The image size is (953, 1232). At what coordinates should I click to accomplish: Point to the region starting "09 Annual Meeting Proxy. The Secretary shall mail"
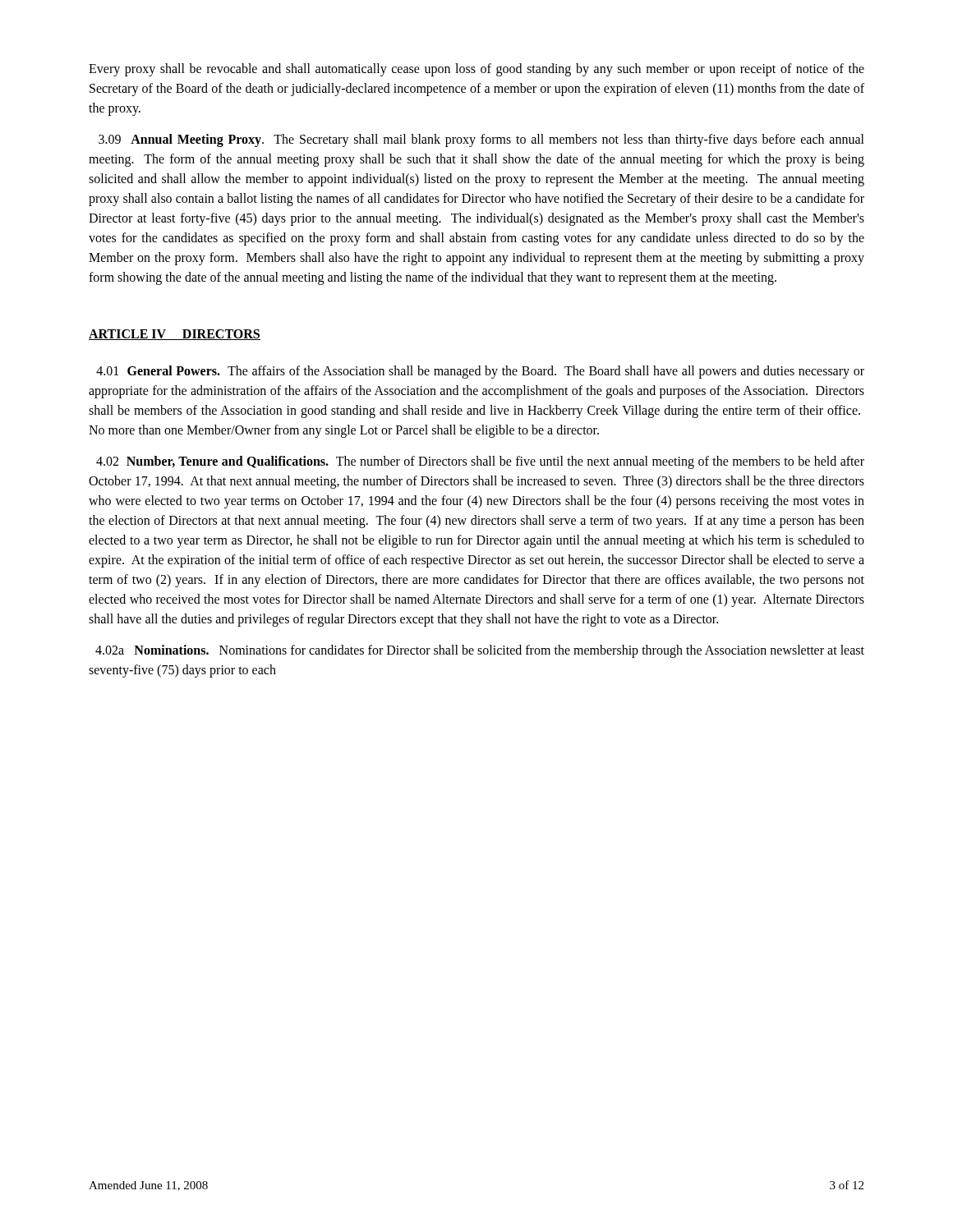click(476, 208)
